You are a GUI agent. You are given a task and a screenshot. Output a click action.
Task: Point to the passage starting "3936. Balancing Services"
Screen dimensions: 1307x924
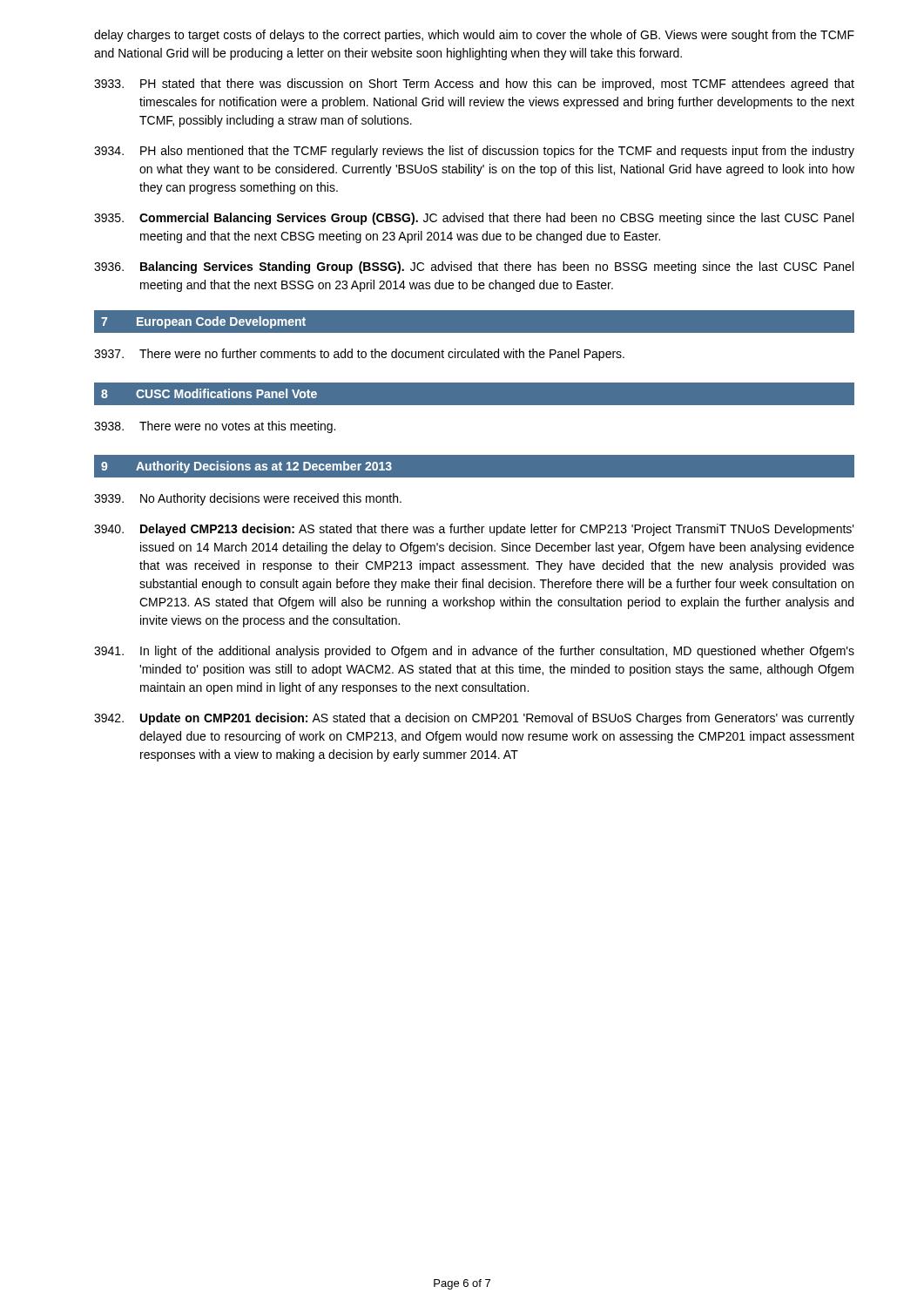(x=474, y=276)
